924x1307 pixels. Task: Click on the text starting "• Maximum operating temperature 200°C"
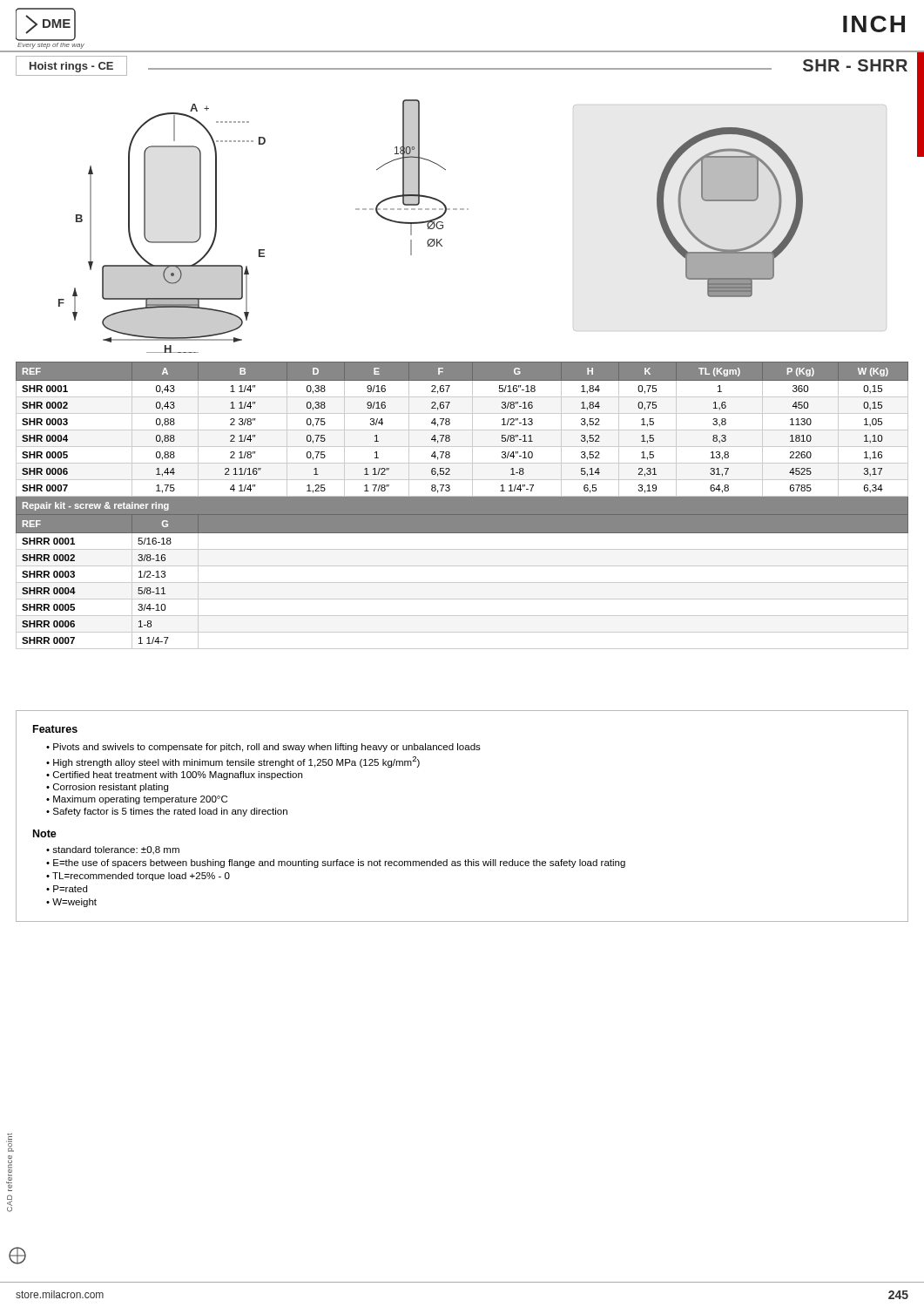(137, 799)
